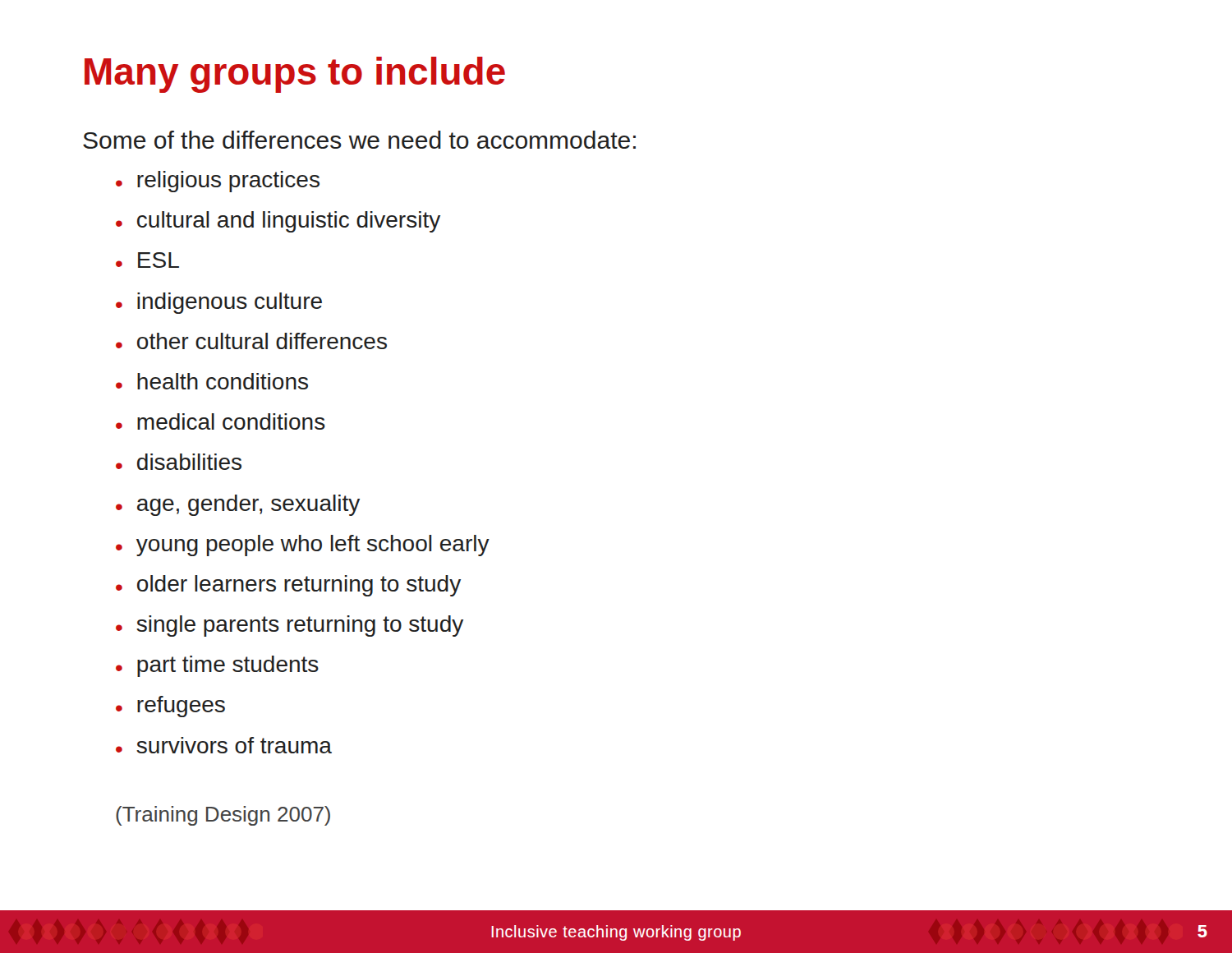Where does it say "young people who left school early"?

pyautogui.click(x=303, y=546)
